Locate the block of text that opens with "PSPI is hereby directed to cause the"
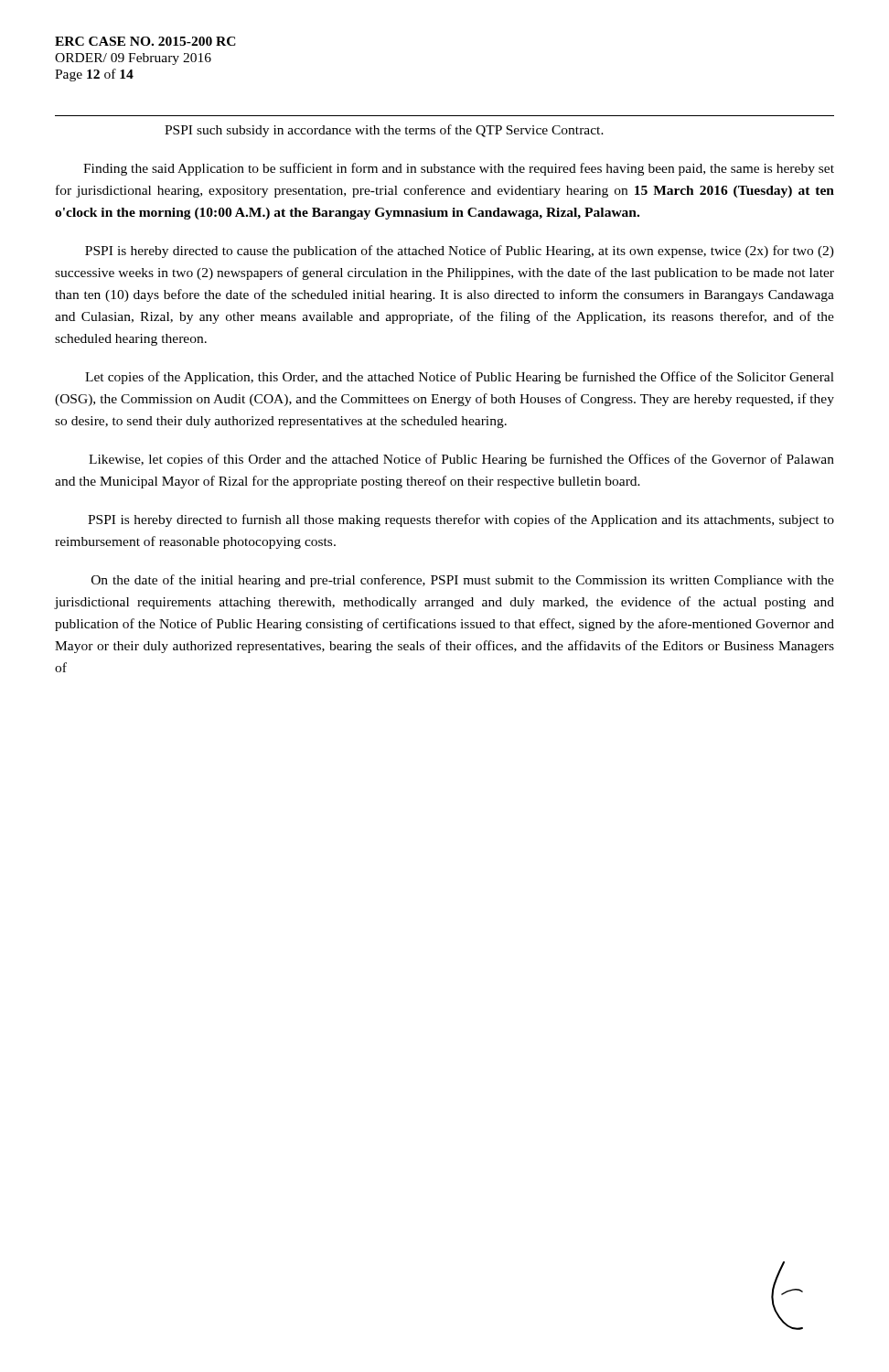This screenshot has height=1372, width=889. point(444,294)
